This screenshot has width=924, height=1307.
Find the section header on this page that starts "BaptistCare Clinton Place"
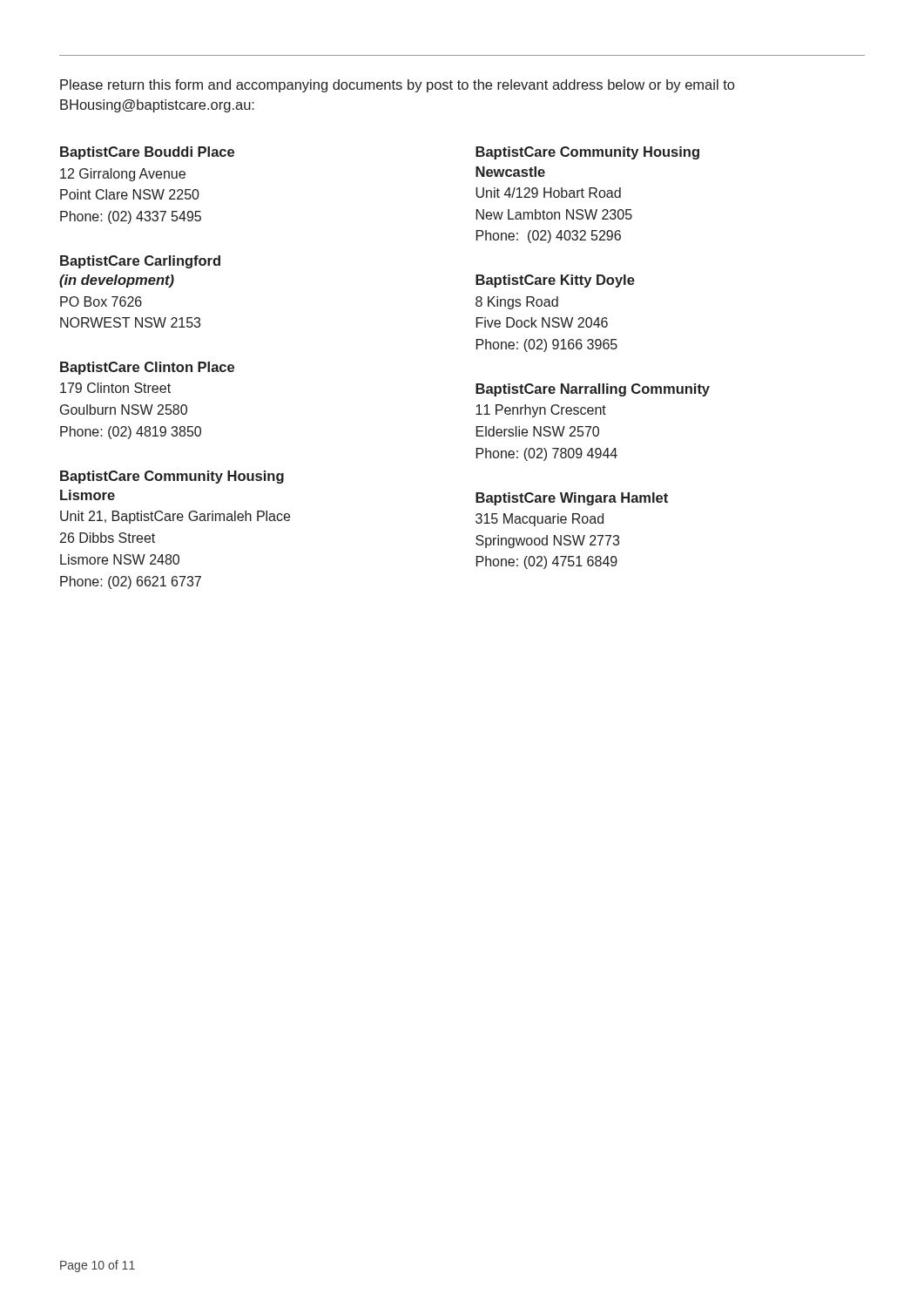[x=147, y=368]
